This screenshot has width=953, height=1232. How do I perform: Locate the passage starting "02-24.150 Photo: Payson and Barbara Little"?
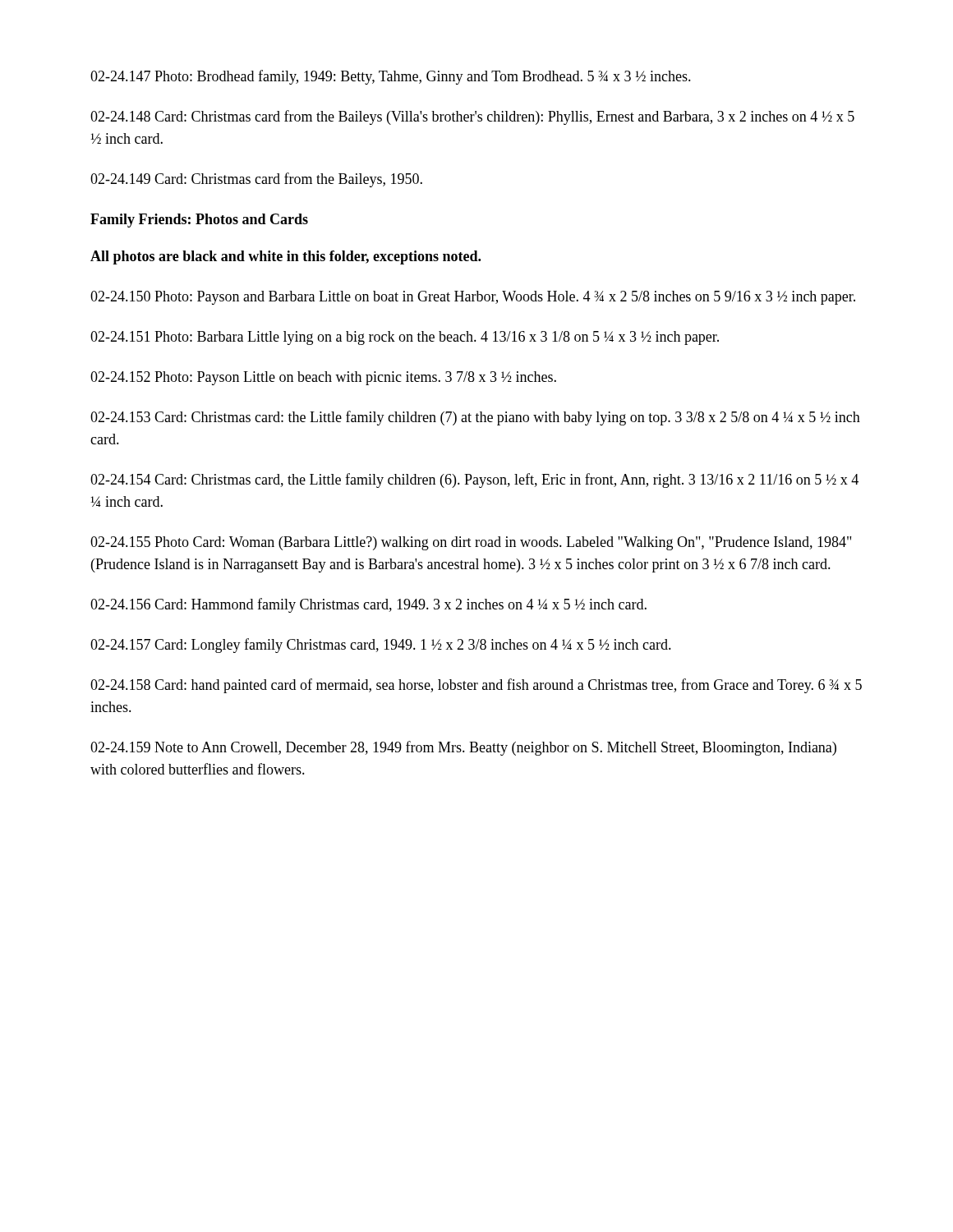pyautogui.click(x=473, y=296)
